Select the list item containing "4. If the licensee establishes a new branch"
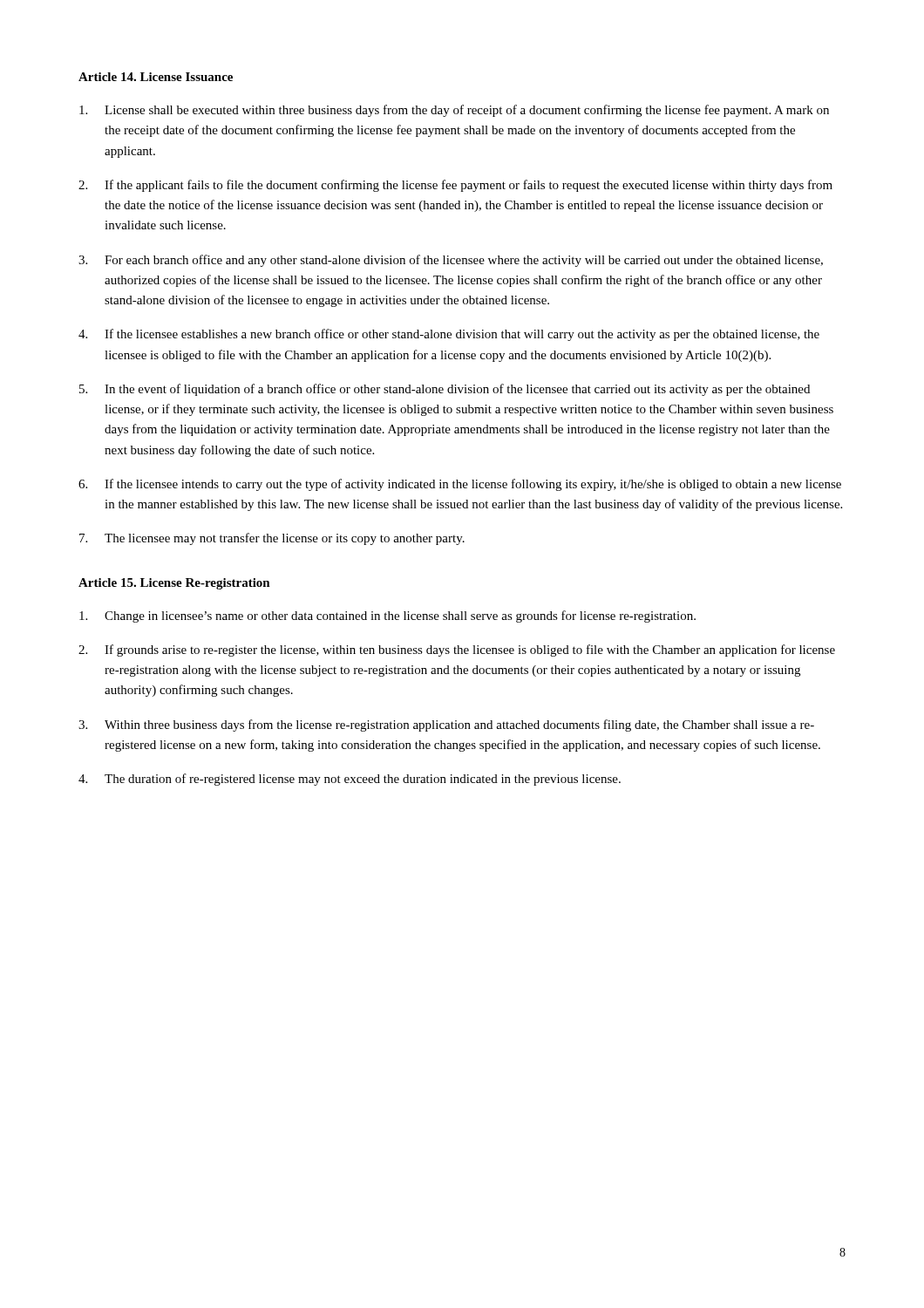924x1308 pixels. coord(462,345)
